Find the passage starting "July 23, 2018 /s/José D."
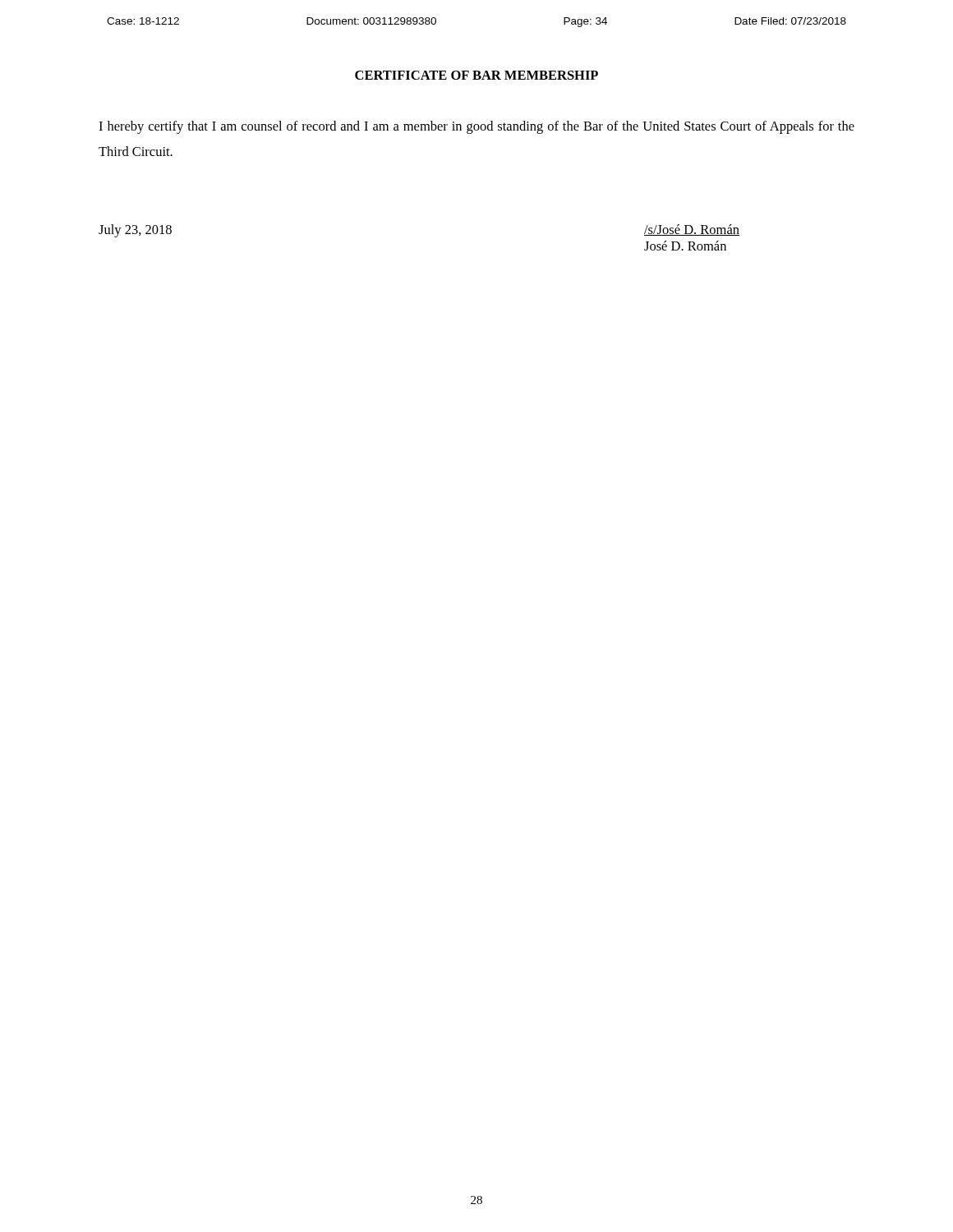Viewport: 953px width, 1232px height. (136, 230)
